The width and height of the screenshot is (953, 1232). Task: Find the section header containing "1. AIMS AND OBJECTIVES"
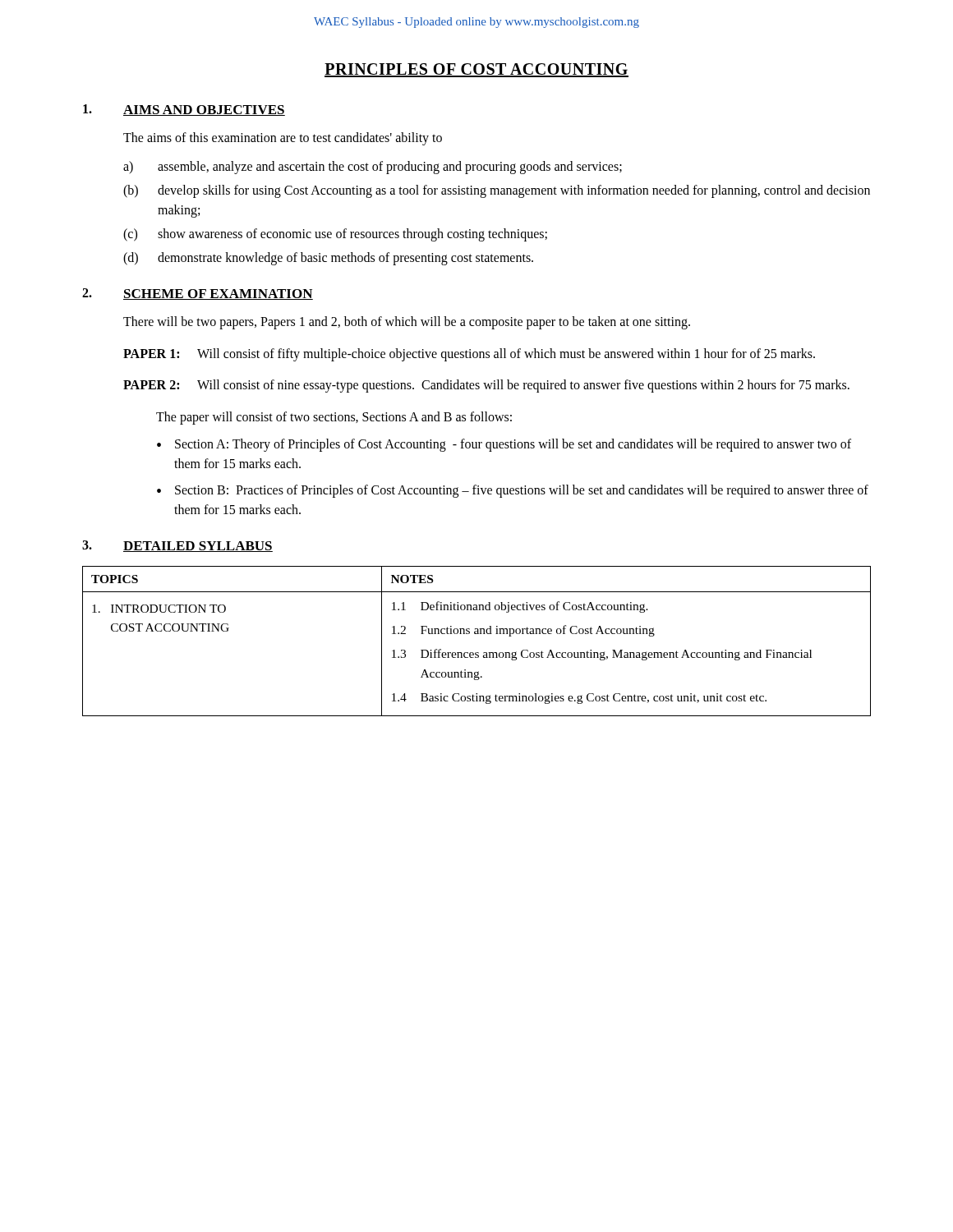[x=183, y=110]
